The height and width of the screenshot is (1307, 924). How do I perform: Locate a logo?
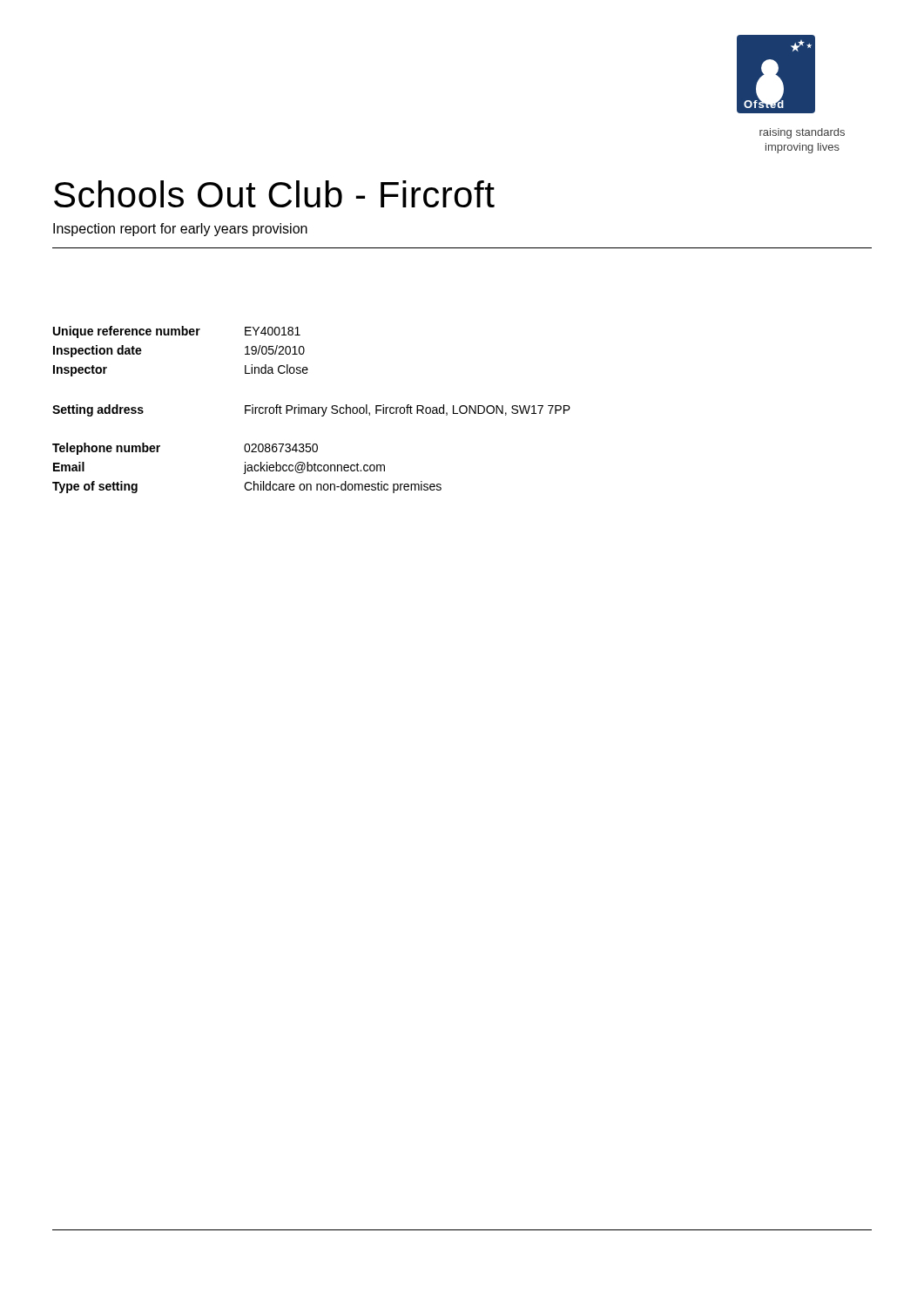(x=802, y=95)
